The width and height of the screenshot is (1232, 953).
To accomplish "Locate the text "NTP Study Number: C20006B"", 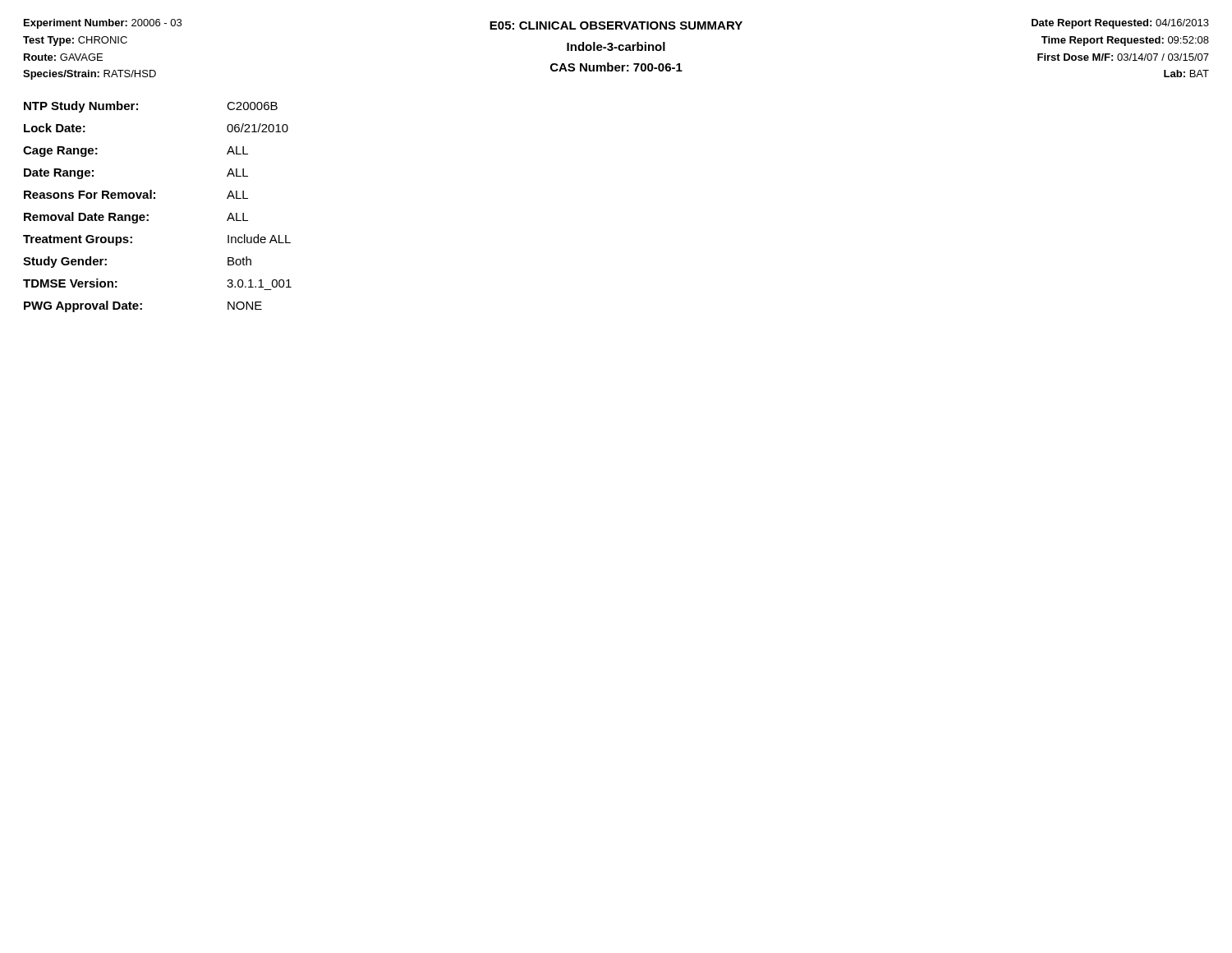I will pos(81,106).
